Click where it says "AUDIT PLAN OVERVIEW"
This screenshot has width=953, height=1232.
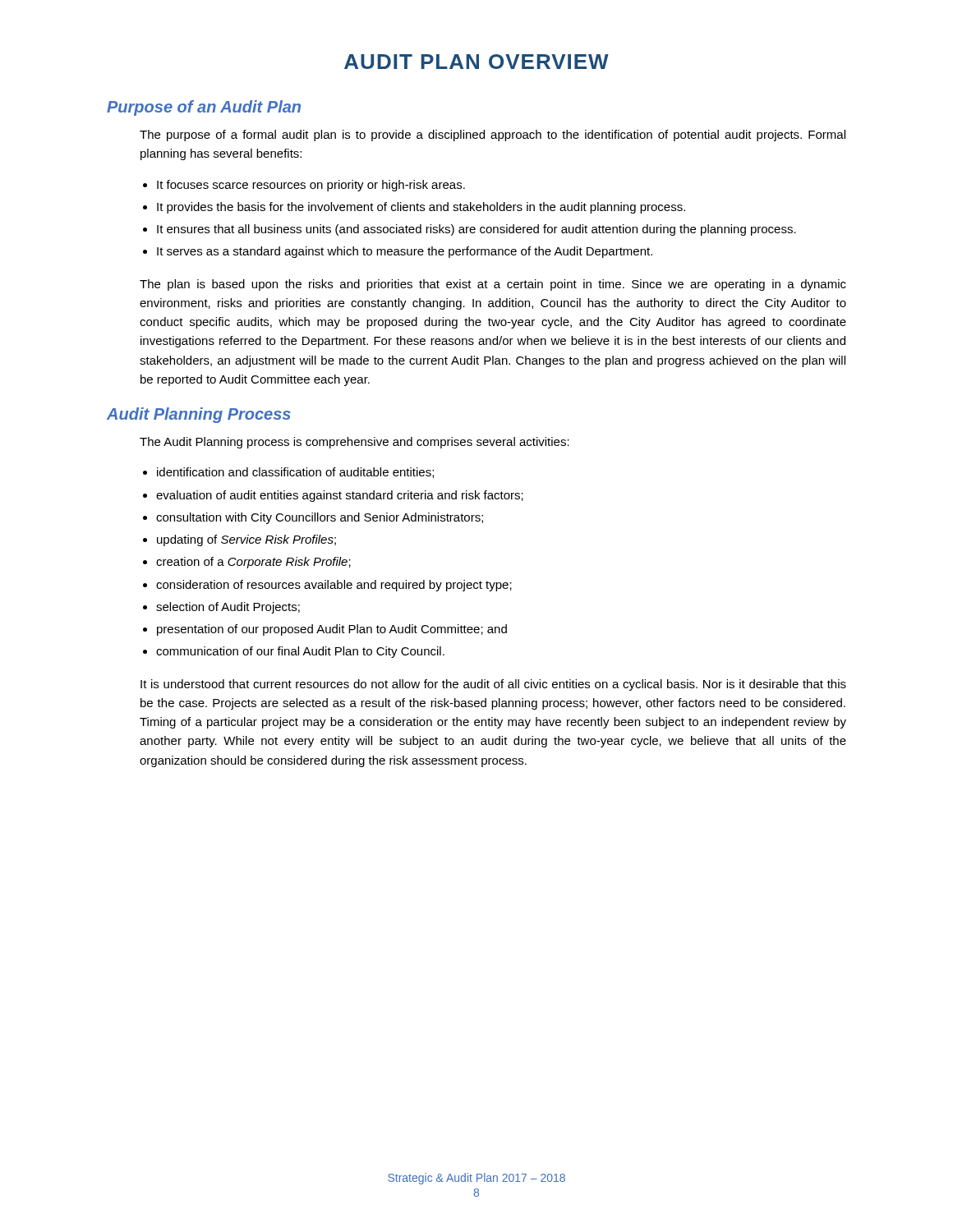click(x=476, y=62)
